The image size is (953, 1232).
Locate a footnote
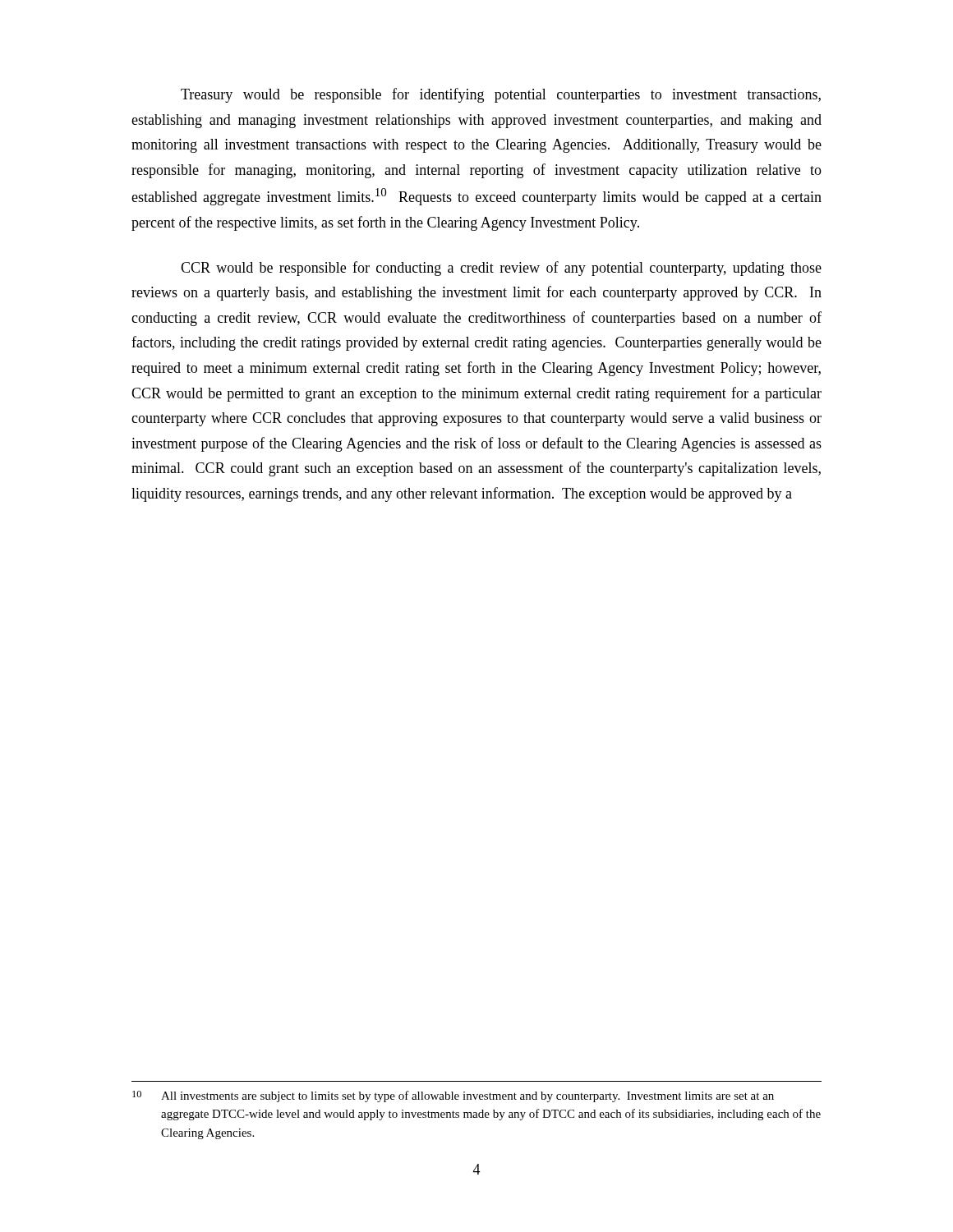[476, 1114]
